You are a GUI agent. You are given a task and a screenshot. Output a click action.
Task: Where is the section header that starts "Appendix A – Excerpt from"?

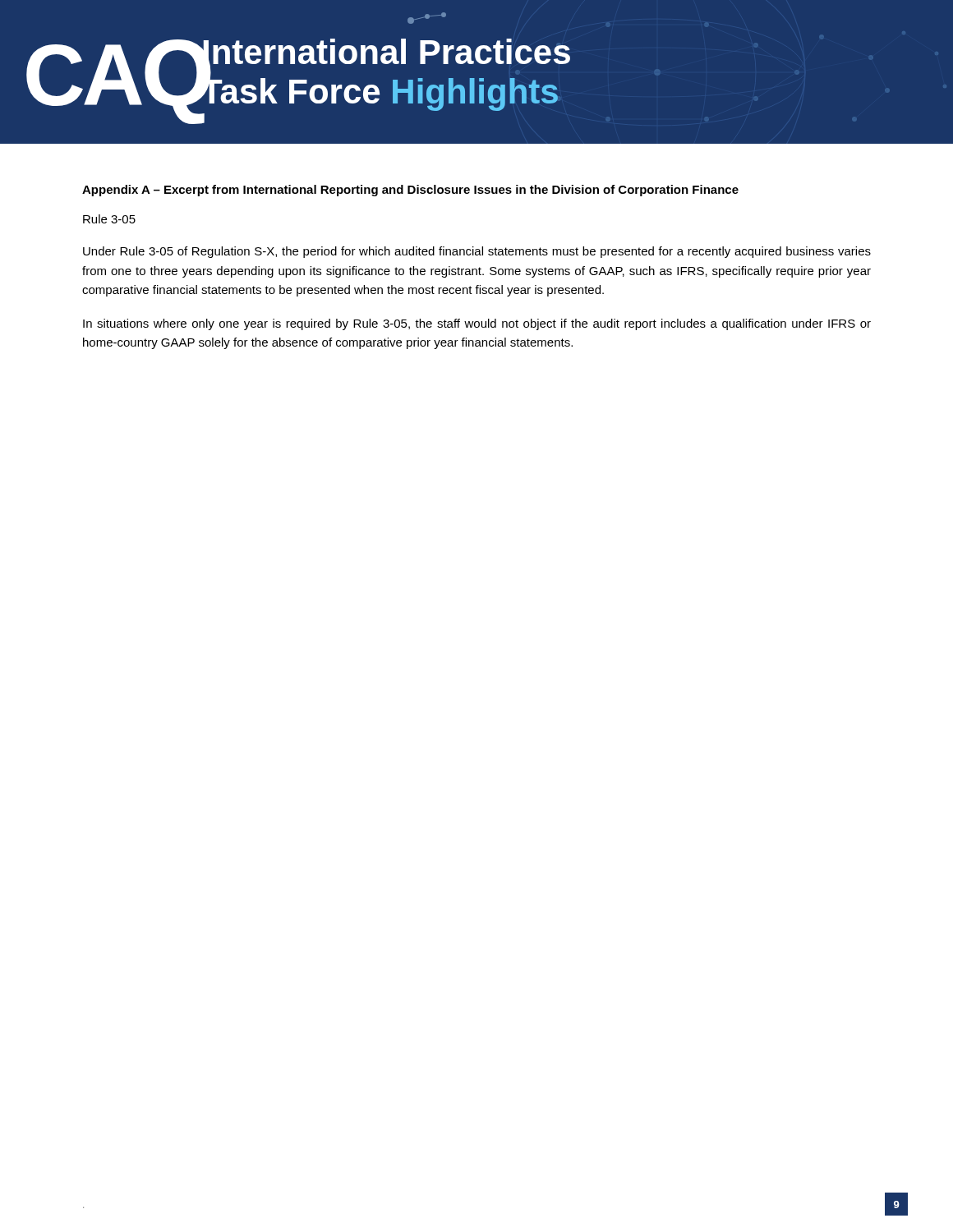(x=410, y=189)
